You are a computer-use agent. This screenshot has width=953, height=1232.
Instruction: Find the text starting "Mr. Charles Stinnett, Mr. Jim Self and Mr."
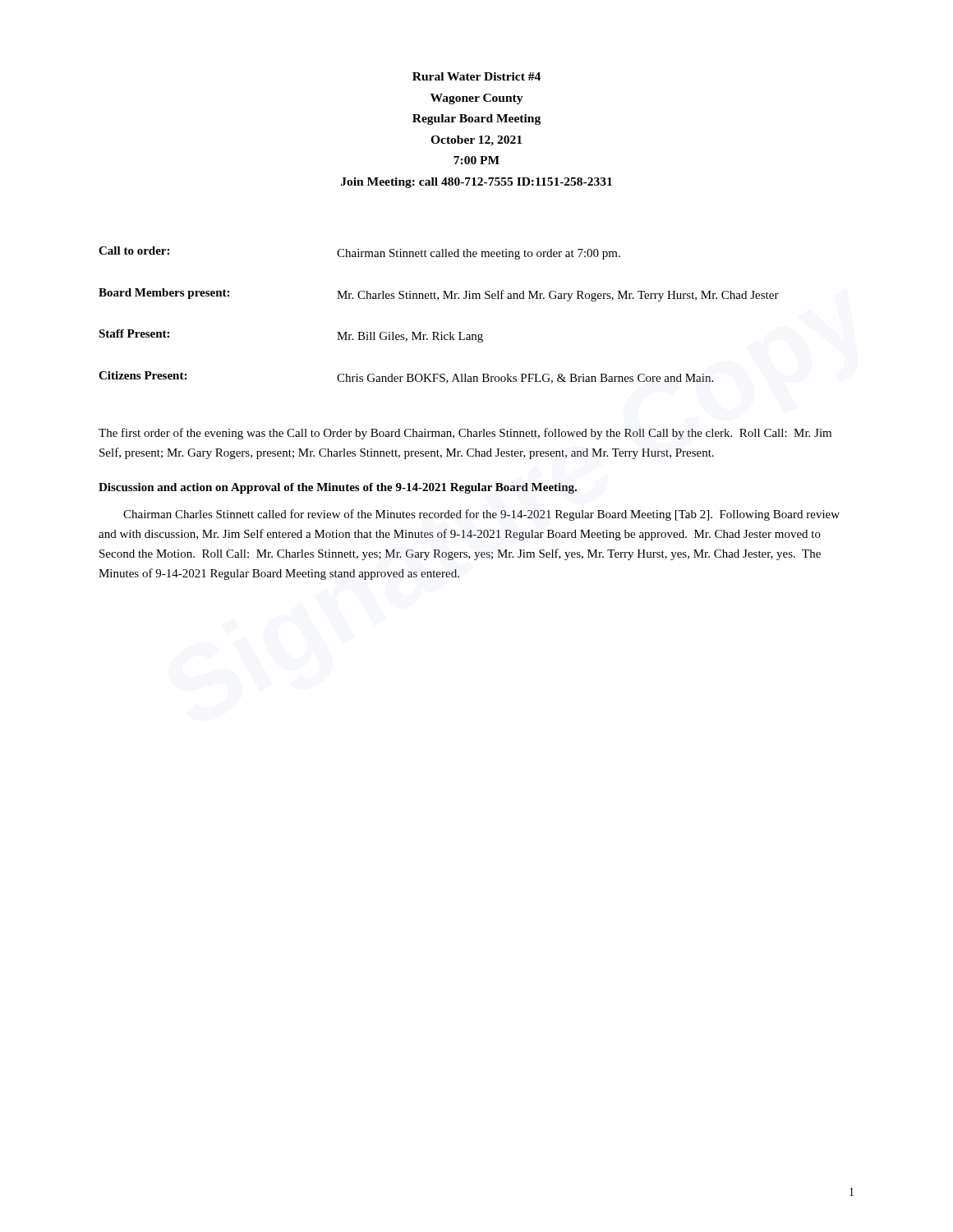coord(558,295)
